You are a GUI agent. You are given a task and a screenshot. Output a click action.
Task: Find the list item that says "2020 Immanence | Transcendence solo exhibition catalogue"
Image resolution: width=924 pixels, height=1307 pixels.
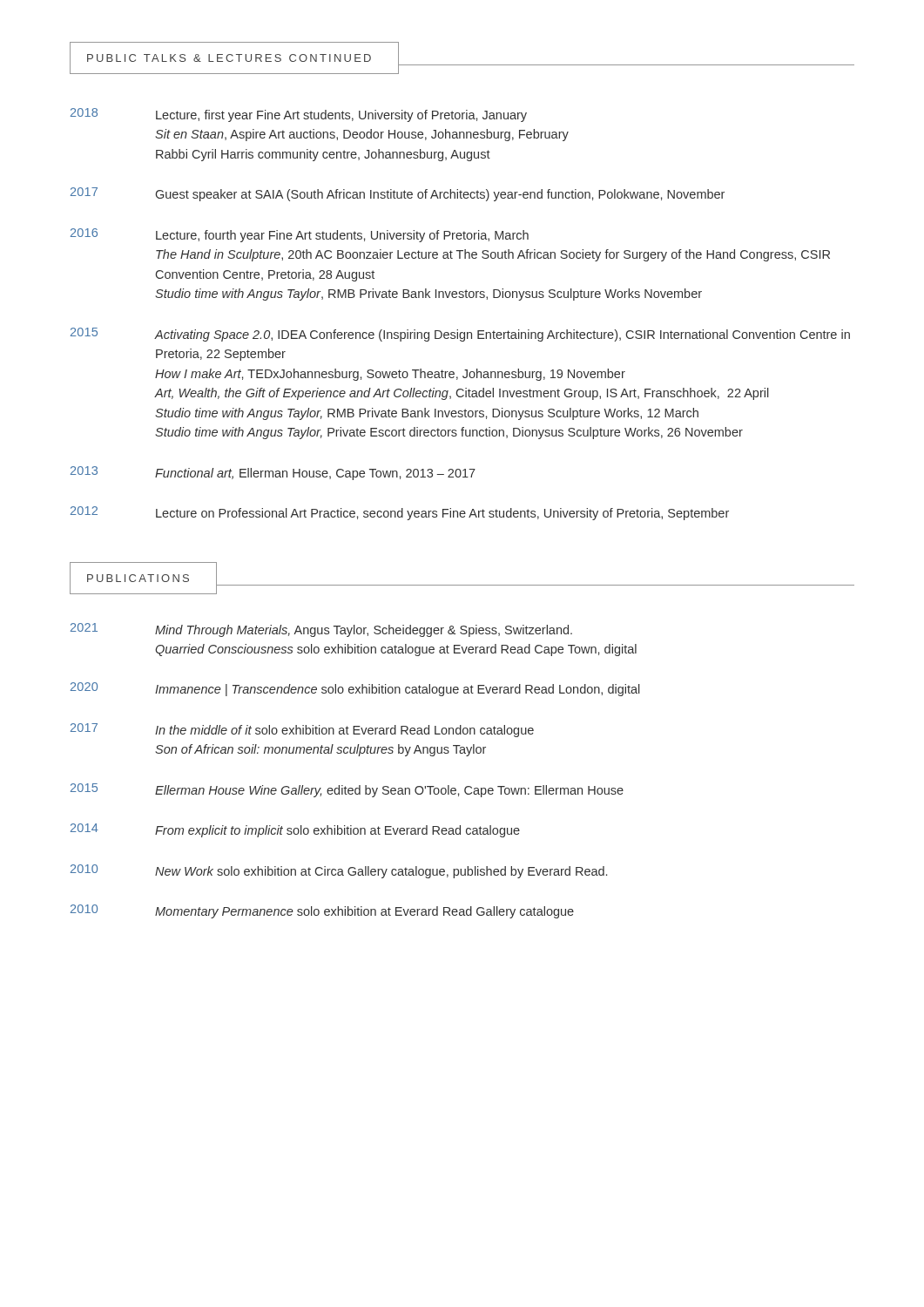pyautogui.click(x=462, y=690)
